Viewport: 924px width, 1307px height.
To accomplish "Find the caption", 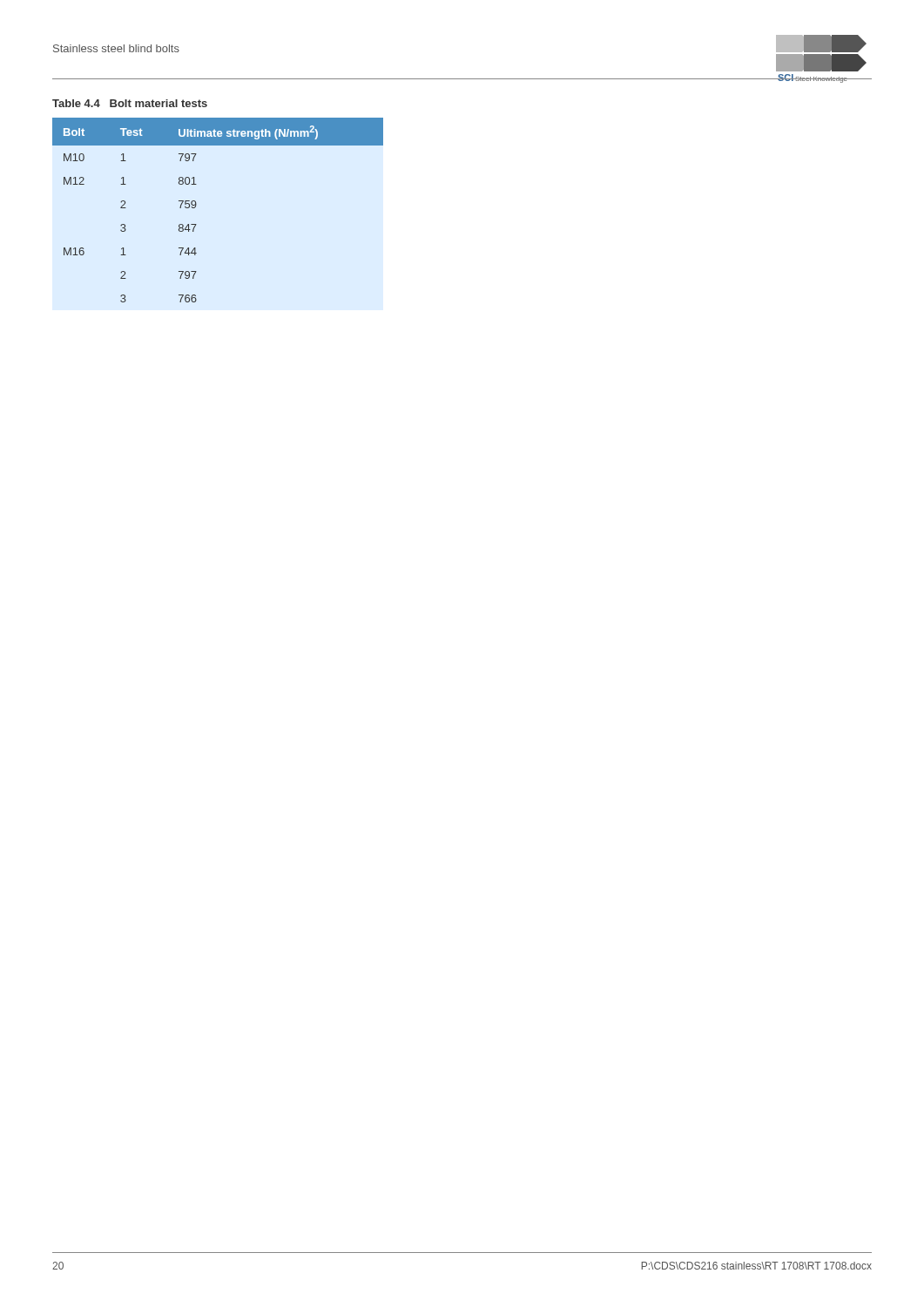I will (x=130, y=103).
